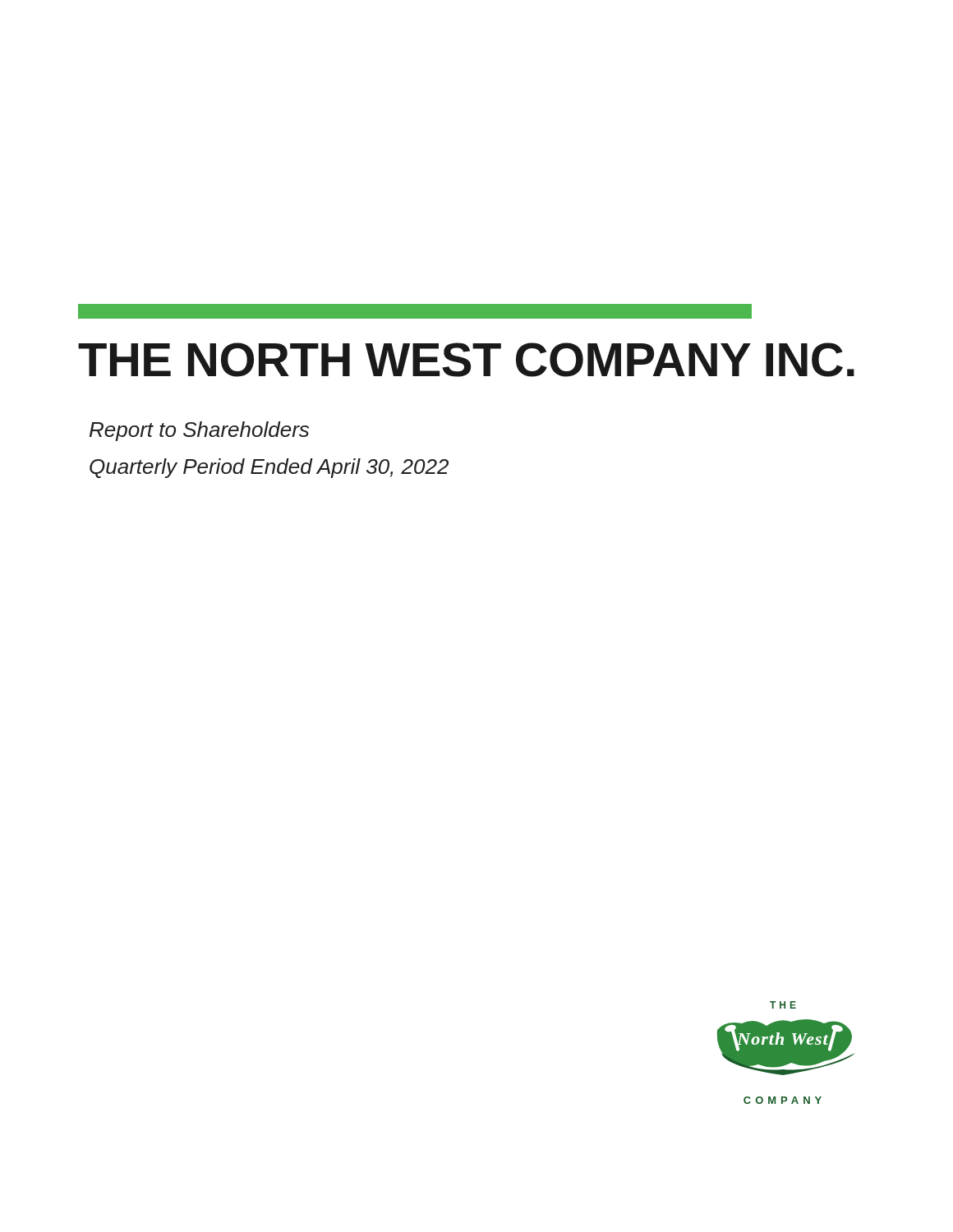Viewport: 953px width, 1232px height.
Task: Find the logo
Action: (785, 1058)
